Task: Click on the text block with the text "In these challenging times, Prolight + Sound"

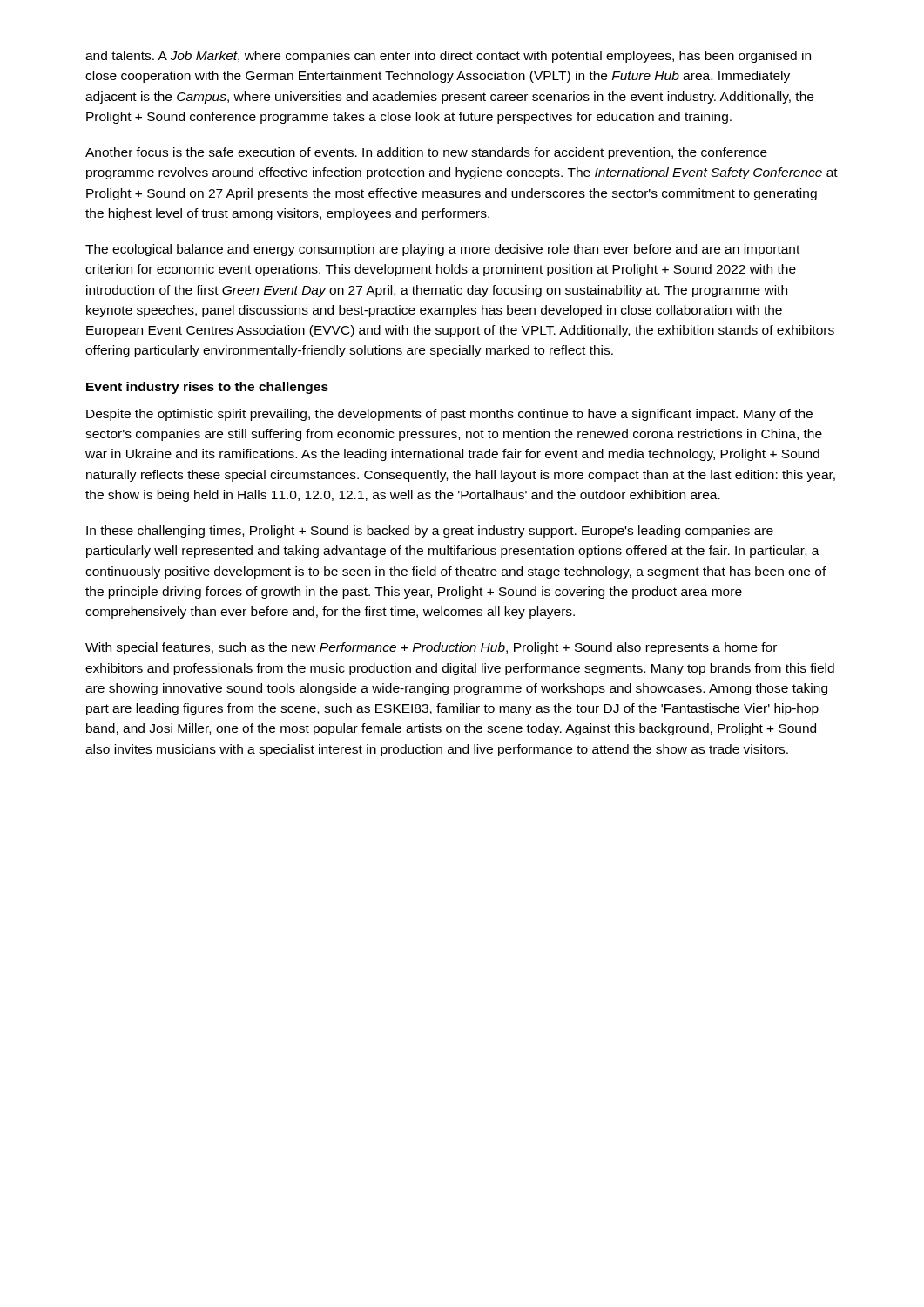Action: click(456, 571)
